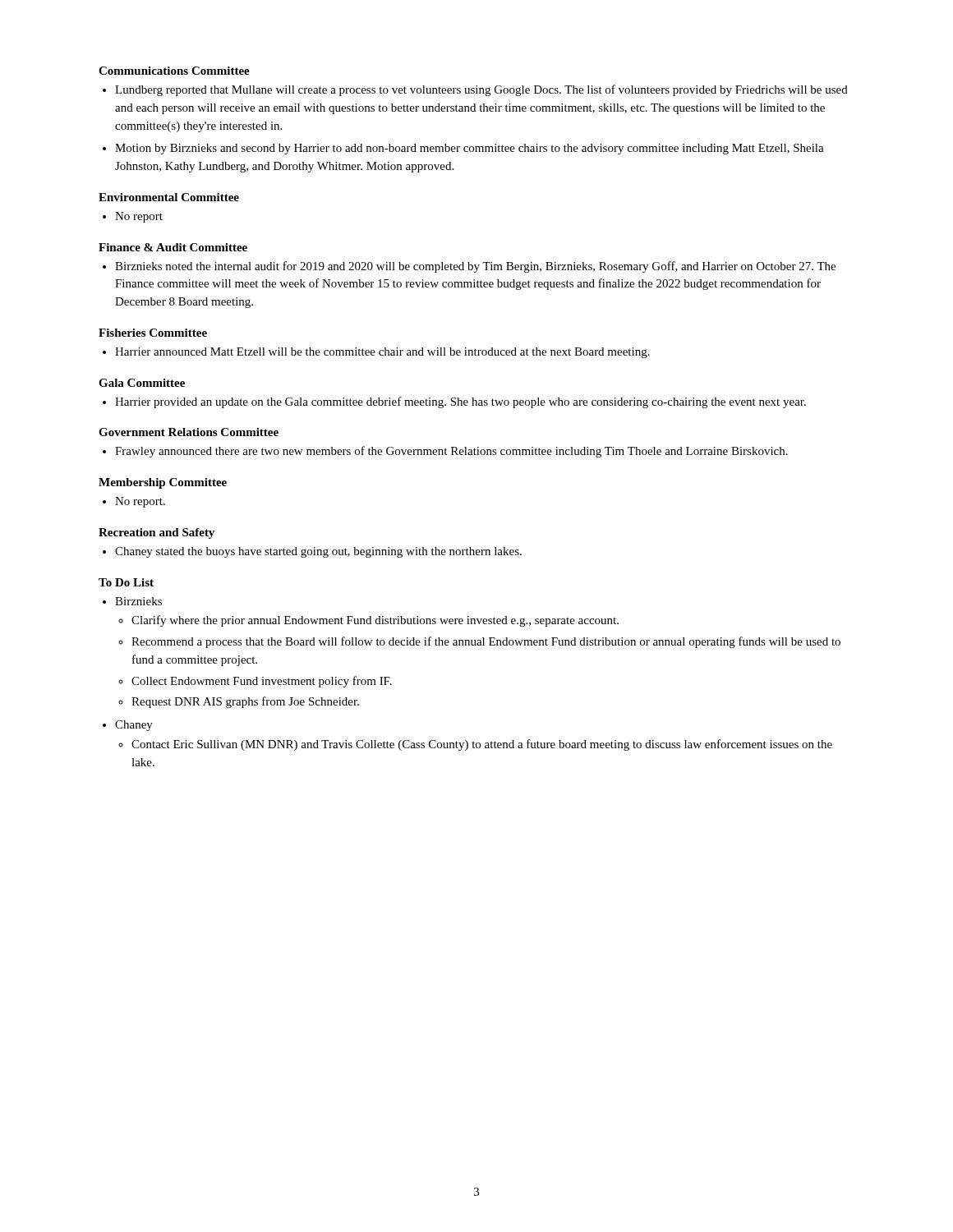This screenshot has width=953, height=1232.
Task: Find the text starting "Motion by Birznieks and second by Harrier"
Action: pos(485,158)
